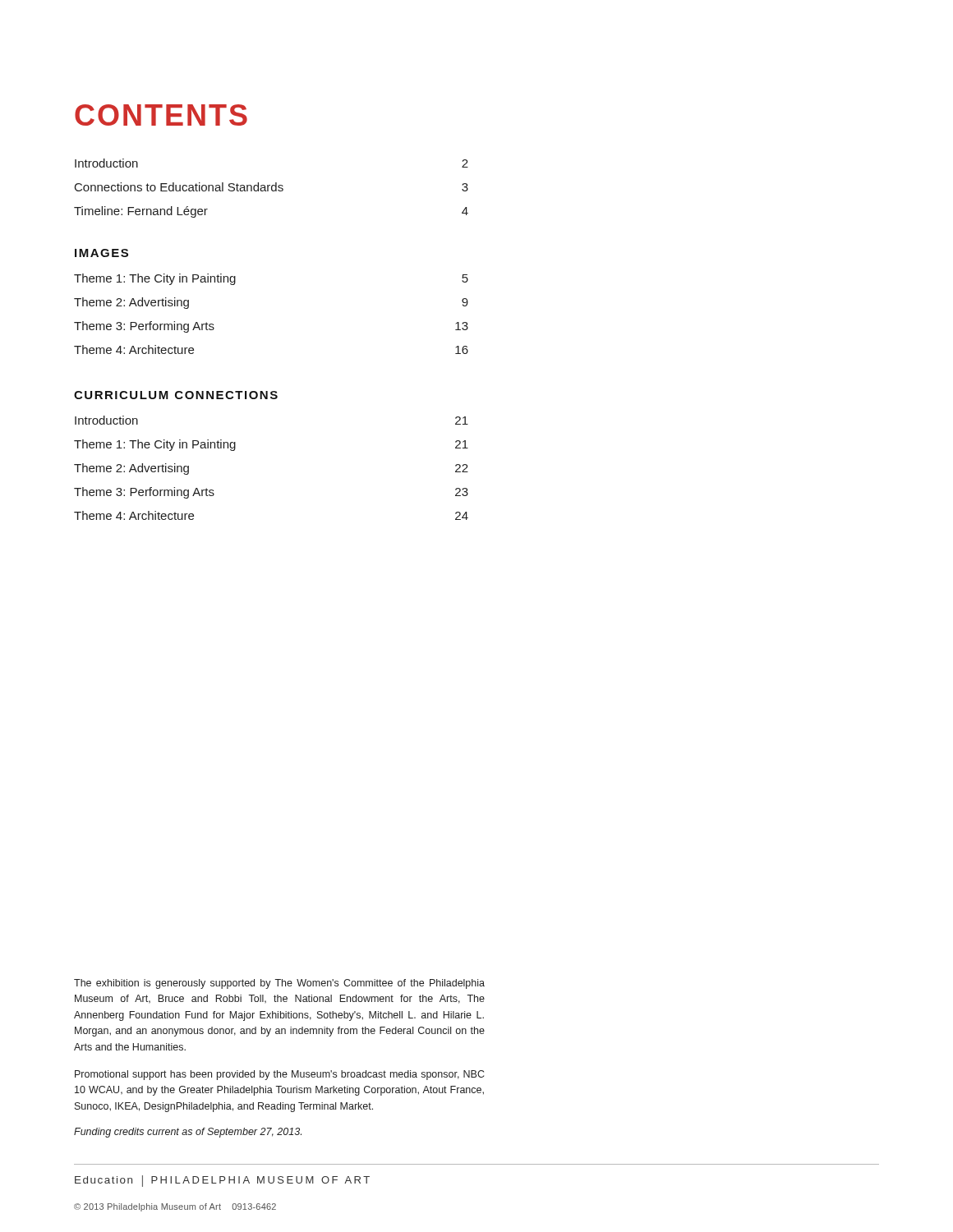The width and height of the screenshot is (953, 1232).
Task: Find the block on this page that starts "Theme 1: The City"
Action: [x=158, y=281]
